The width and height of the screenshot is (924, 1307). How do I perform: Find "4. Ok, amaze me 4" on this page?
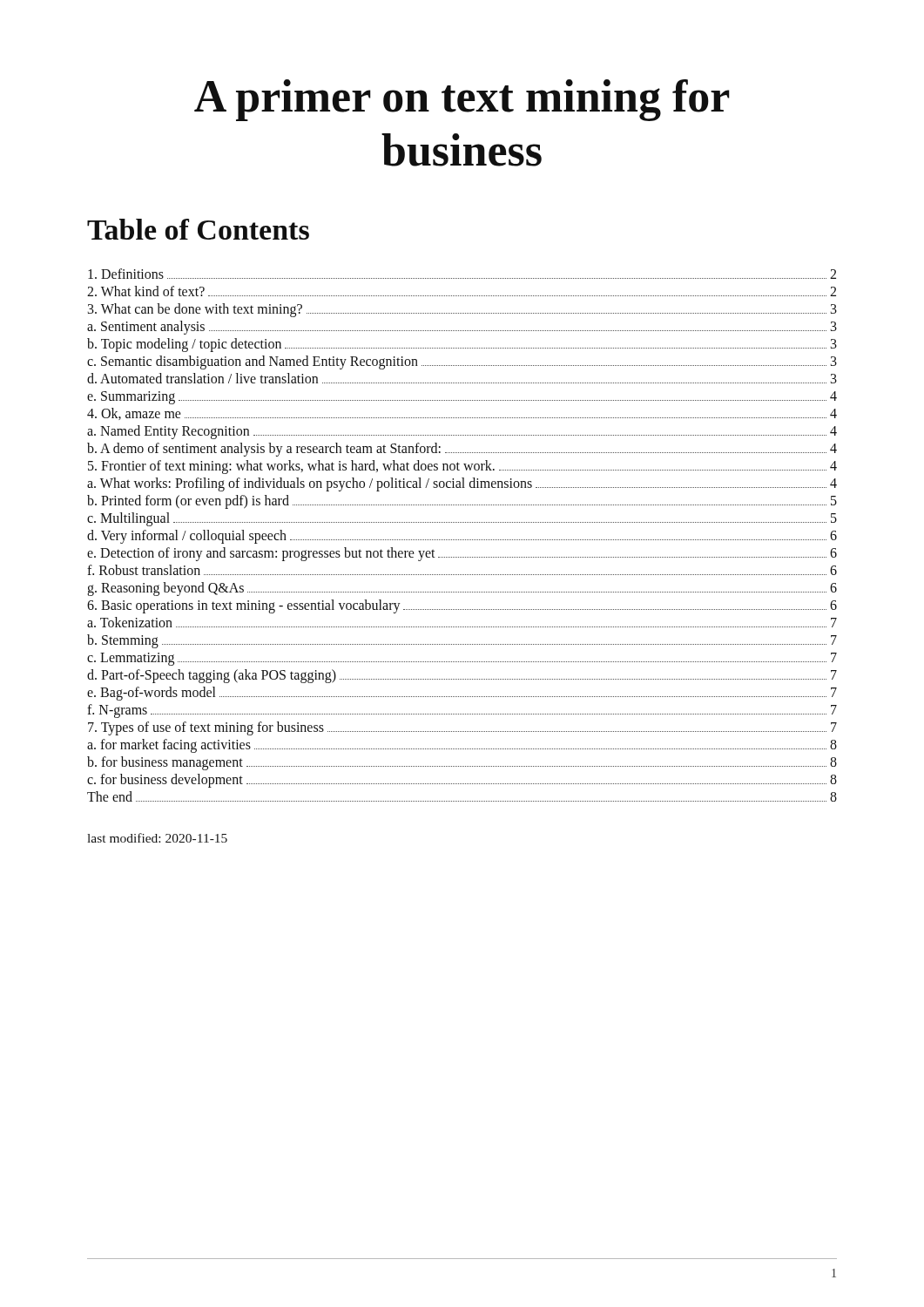[x=462, y=414]
